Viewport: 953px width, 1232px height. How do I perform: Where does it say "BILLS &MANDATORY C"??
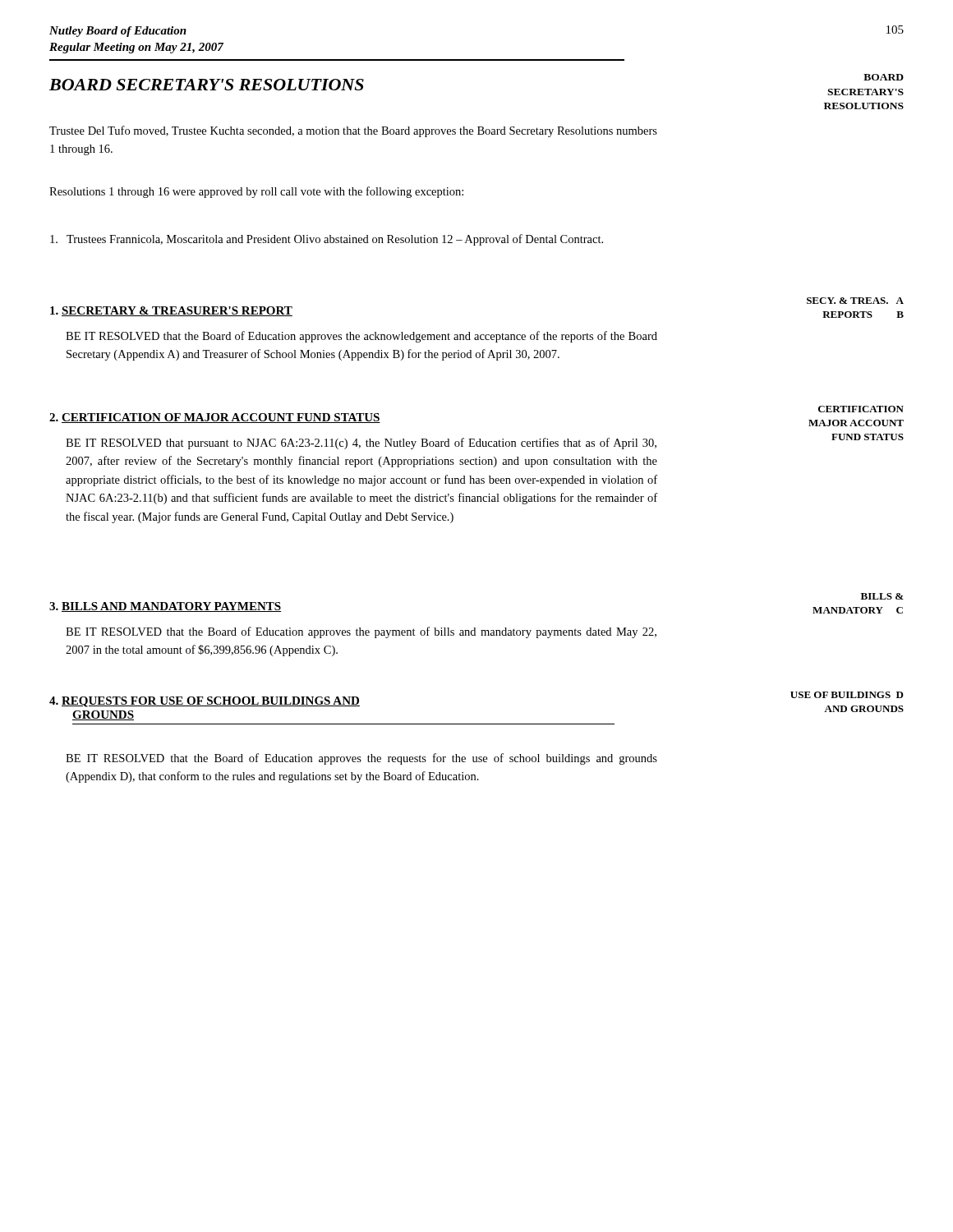[x=858, y=603]
